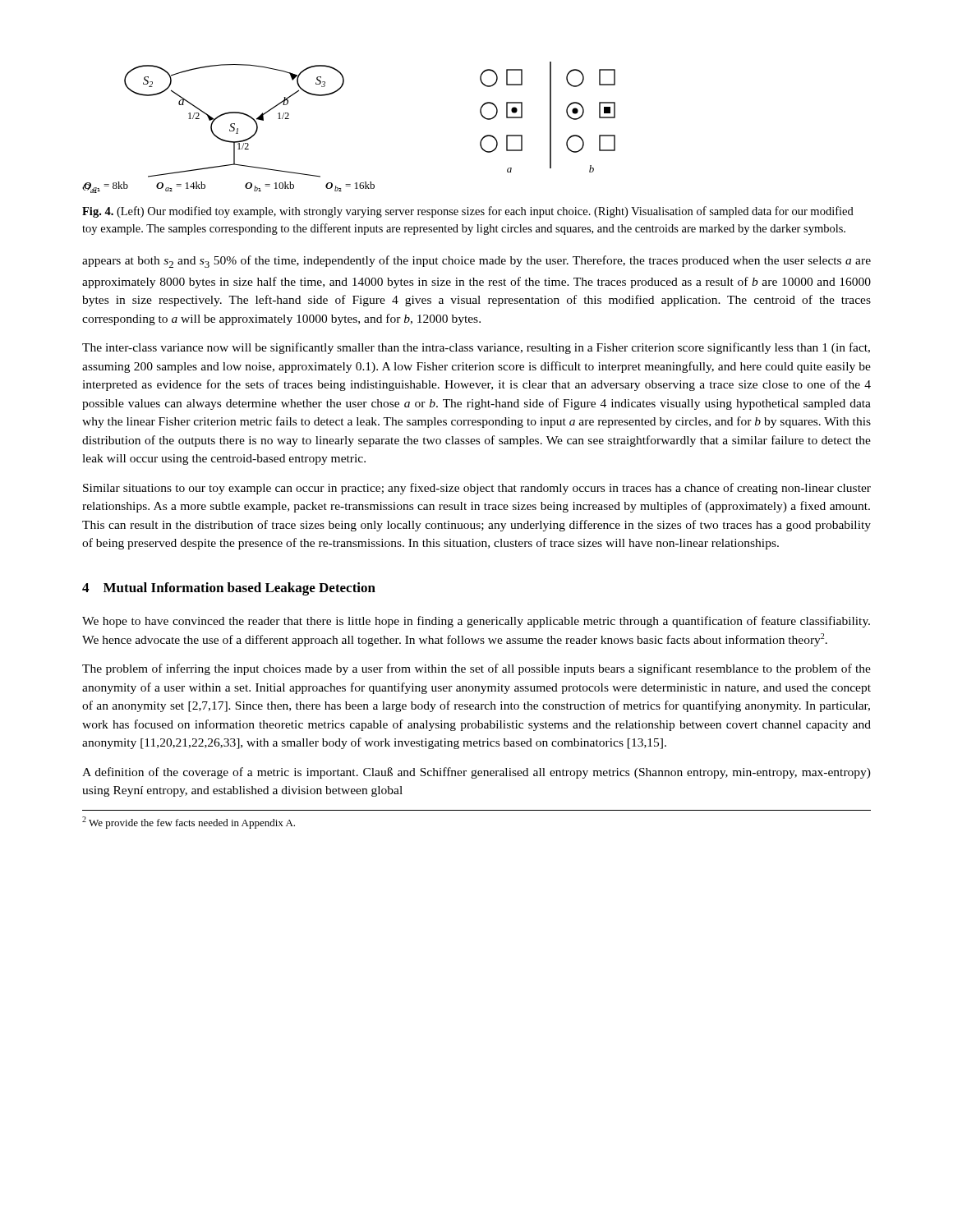Find the text block that says "appears at both"
This screenshot has height=1232, width=953.
(476, 290)
